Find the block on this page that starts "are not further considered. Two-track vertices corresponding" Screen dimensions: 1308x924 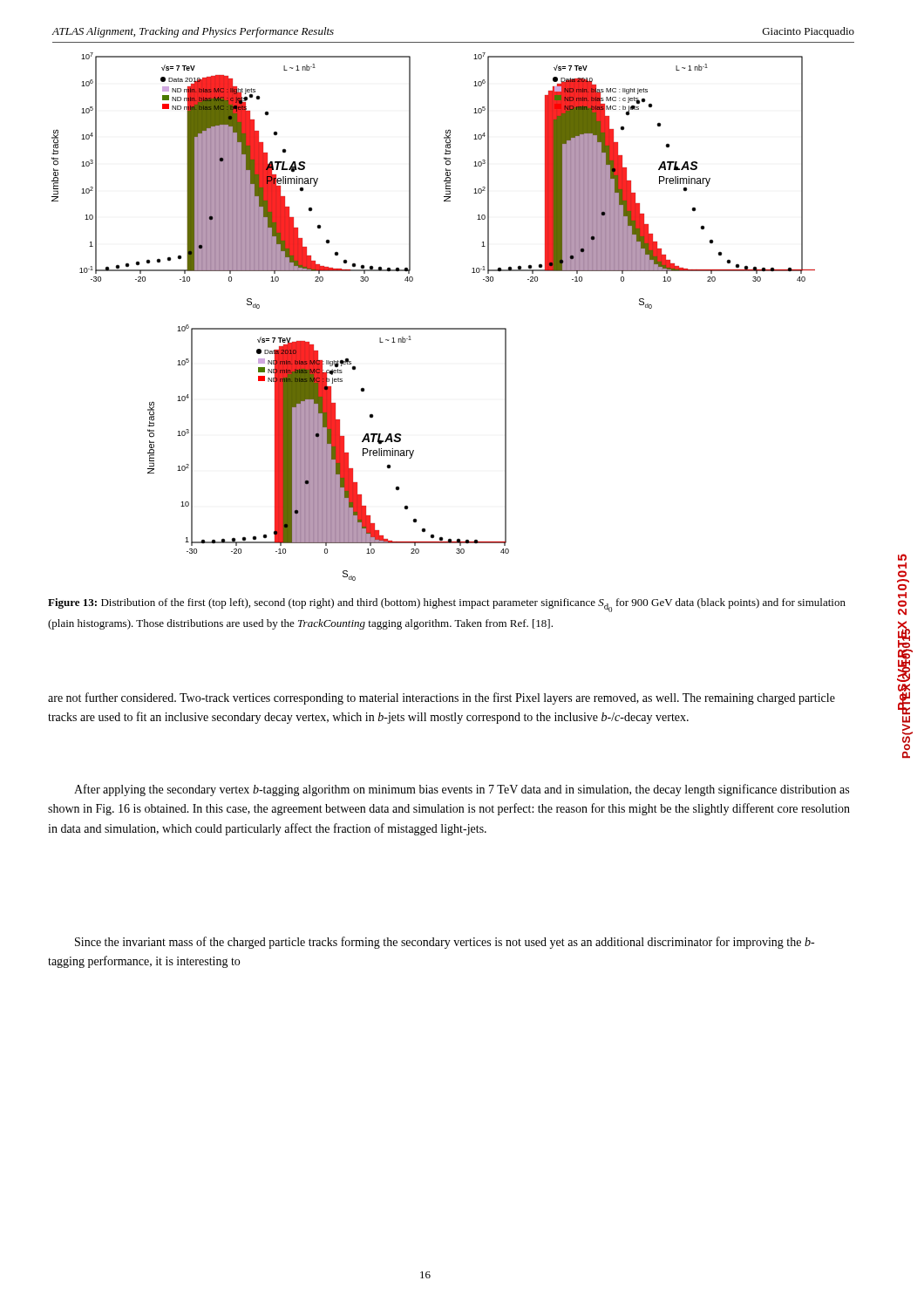[441, 708]
